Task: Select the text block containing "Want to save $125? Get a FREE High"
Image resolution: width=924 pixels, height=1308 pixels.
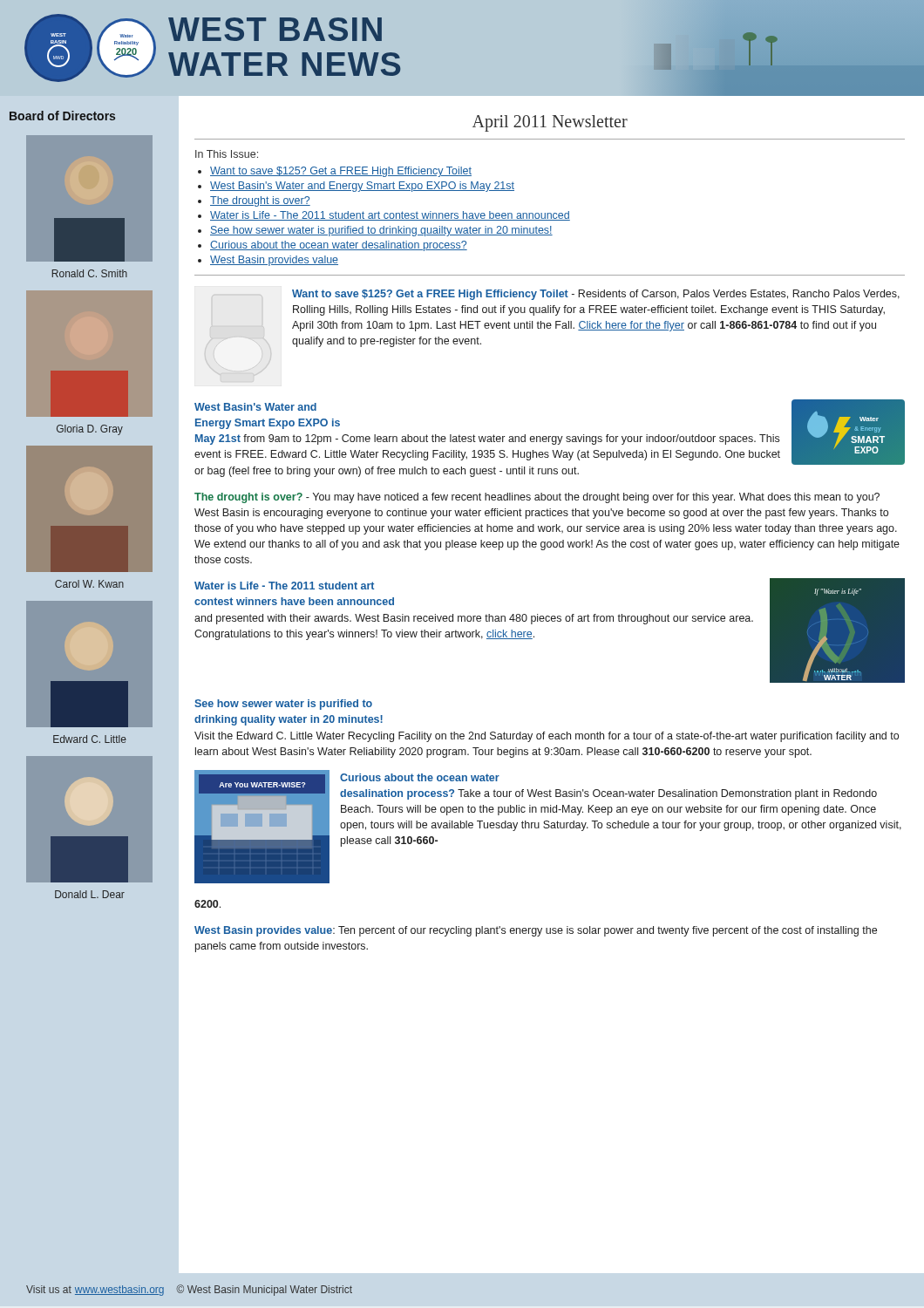Action: point(550,337)
